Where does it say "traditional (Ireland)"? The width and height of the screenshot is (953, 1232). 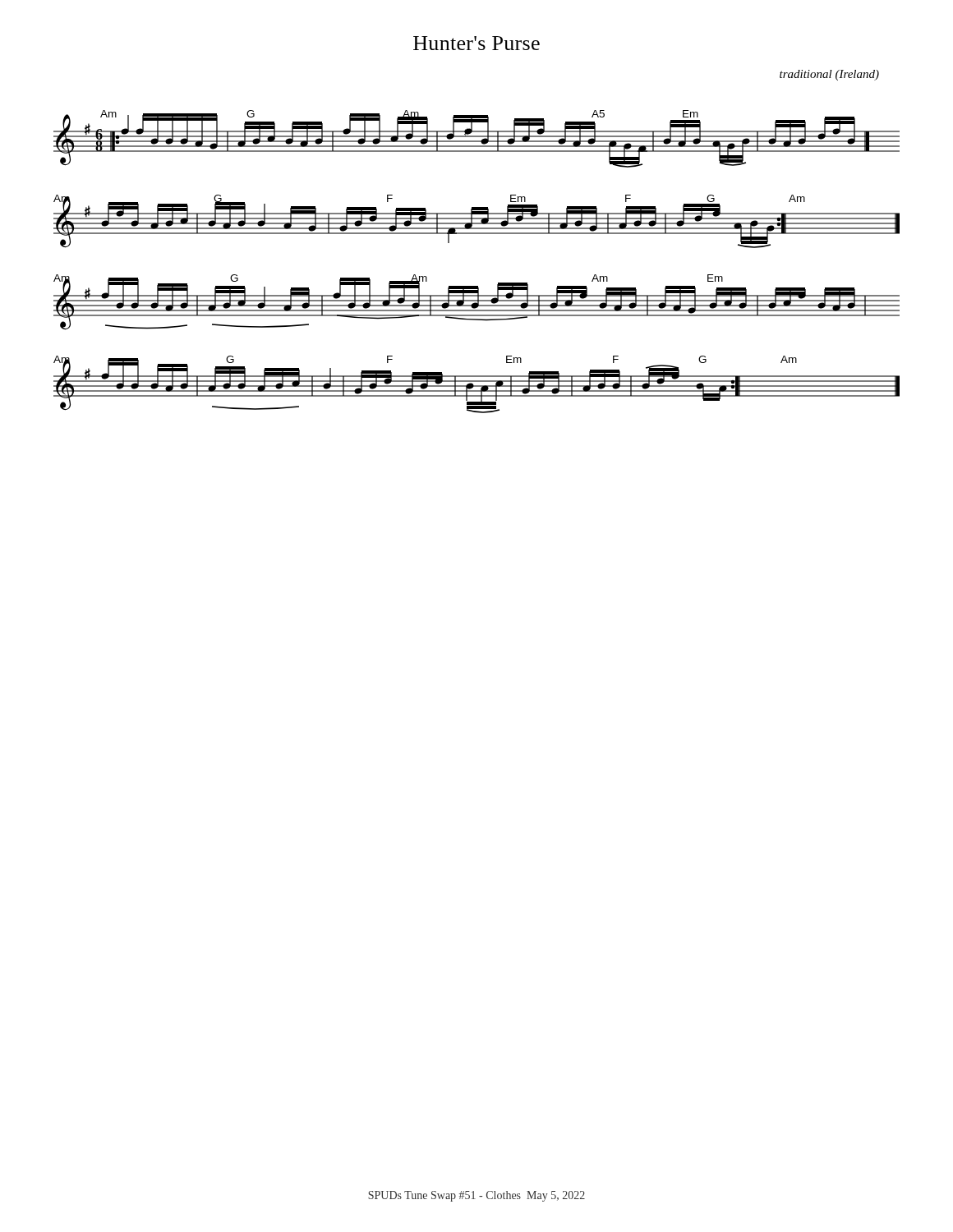point(829,74)
